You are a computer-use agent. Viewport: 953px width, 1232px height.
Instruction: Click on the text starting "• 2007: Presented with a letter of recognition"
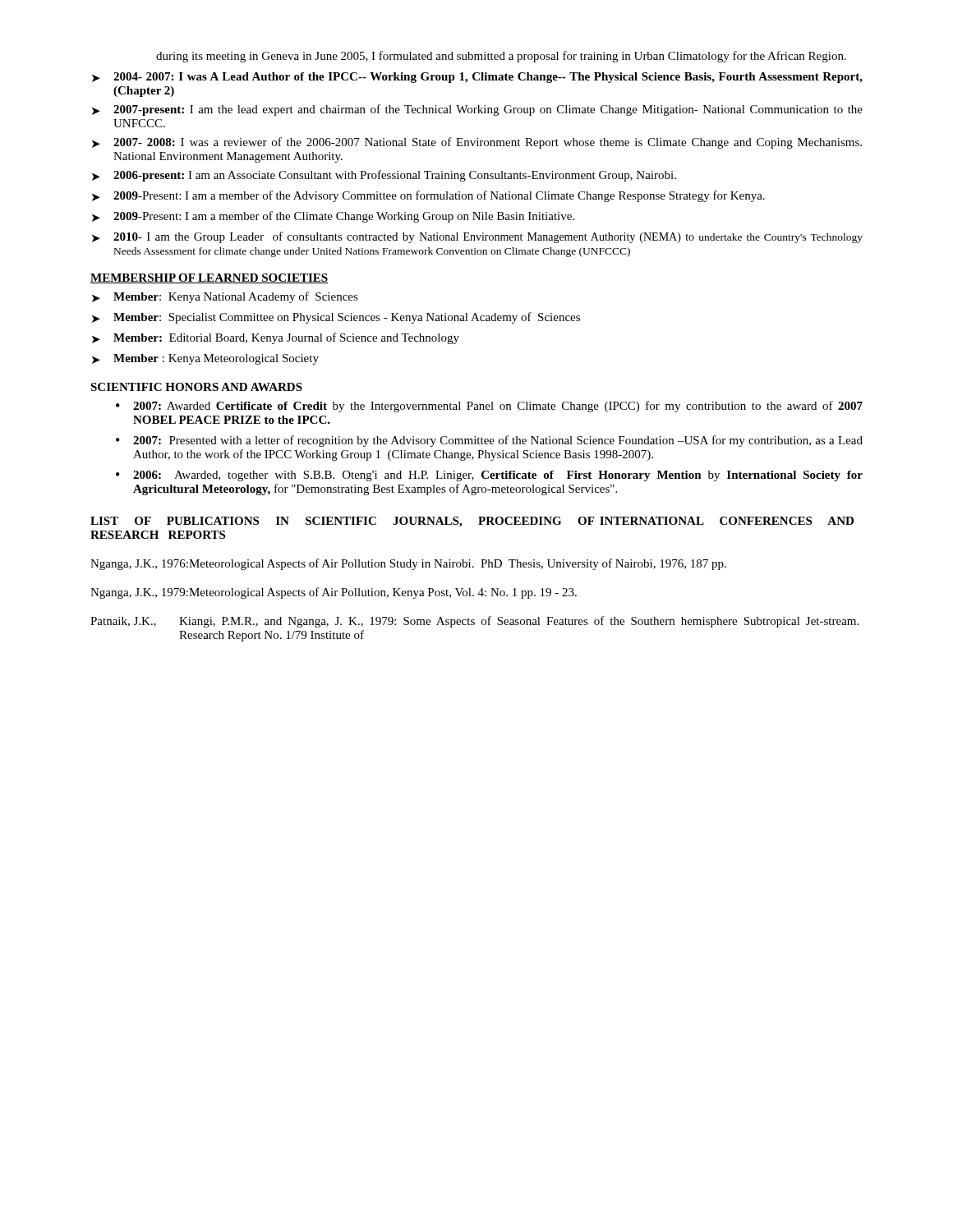[489, 448]
